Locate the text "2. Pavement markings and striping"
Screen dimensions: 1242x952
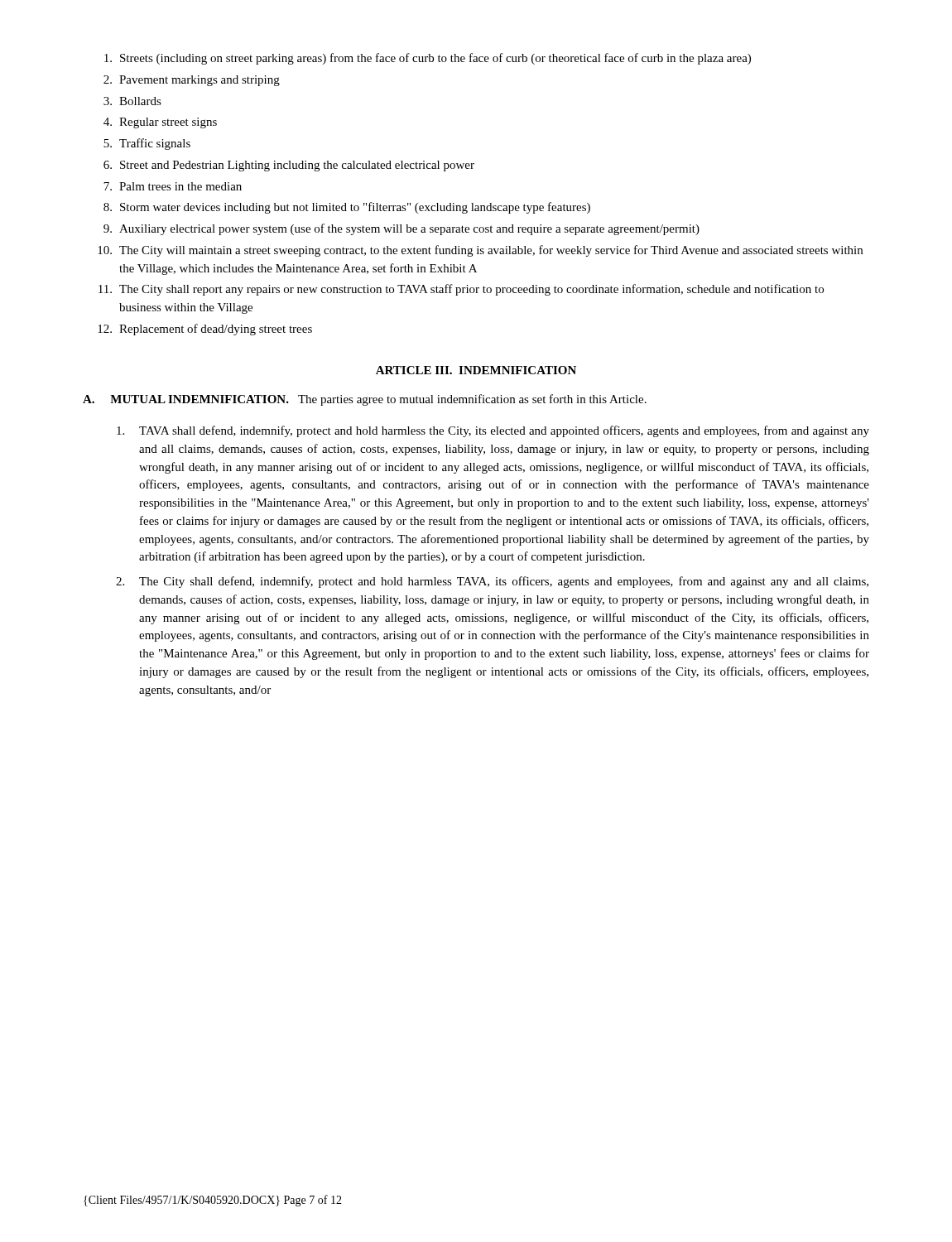click(192, 81)
